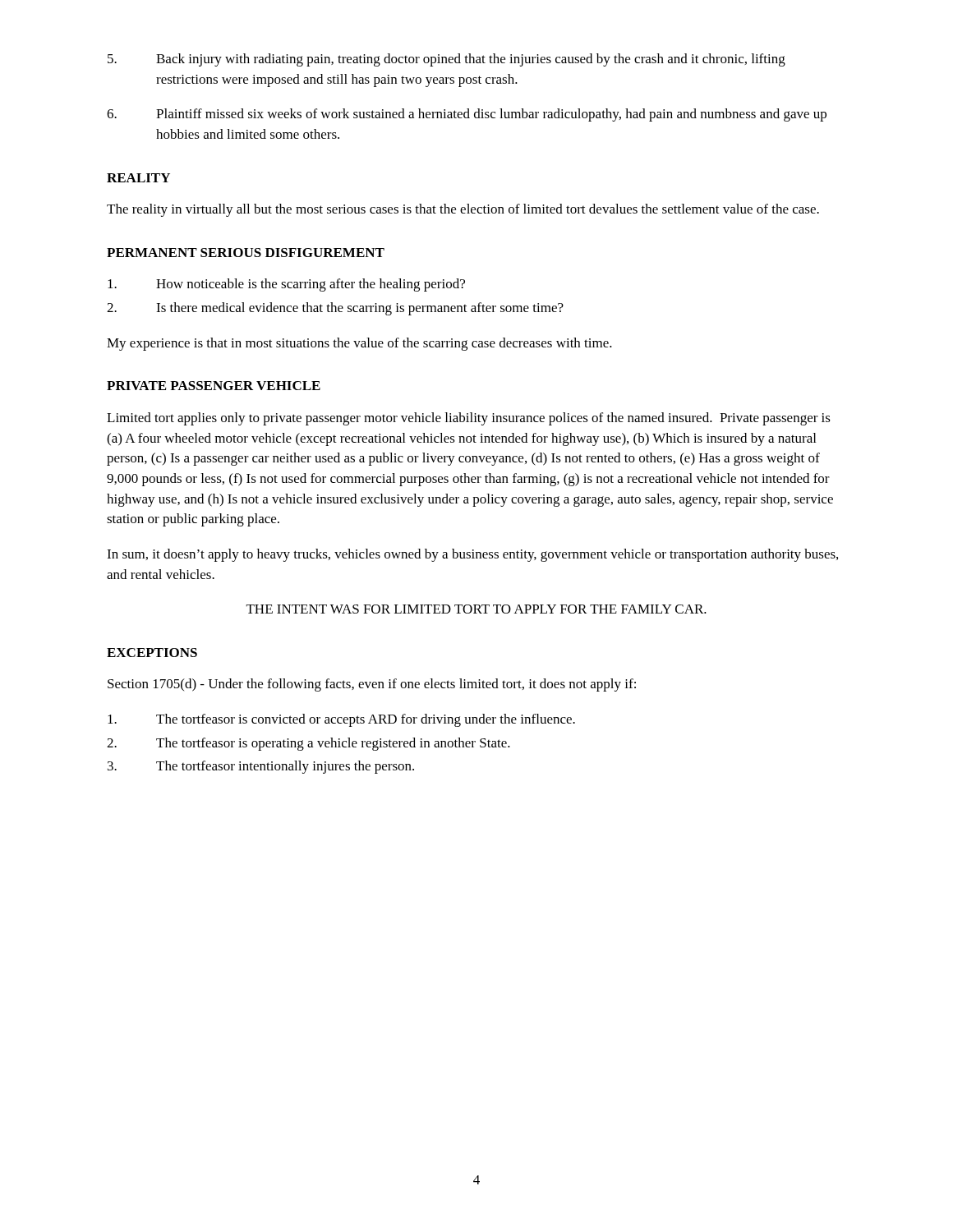This screenshot has width=953, height=1232.
Task: Locate the section header containing "PRIVATE PASSENGER VEHICLE"
Action: point(214,386)
